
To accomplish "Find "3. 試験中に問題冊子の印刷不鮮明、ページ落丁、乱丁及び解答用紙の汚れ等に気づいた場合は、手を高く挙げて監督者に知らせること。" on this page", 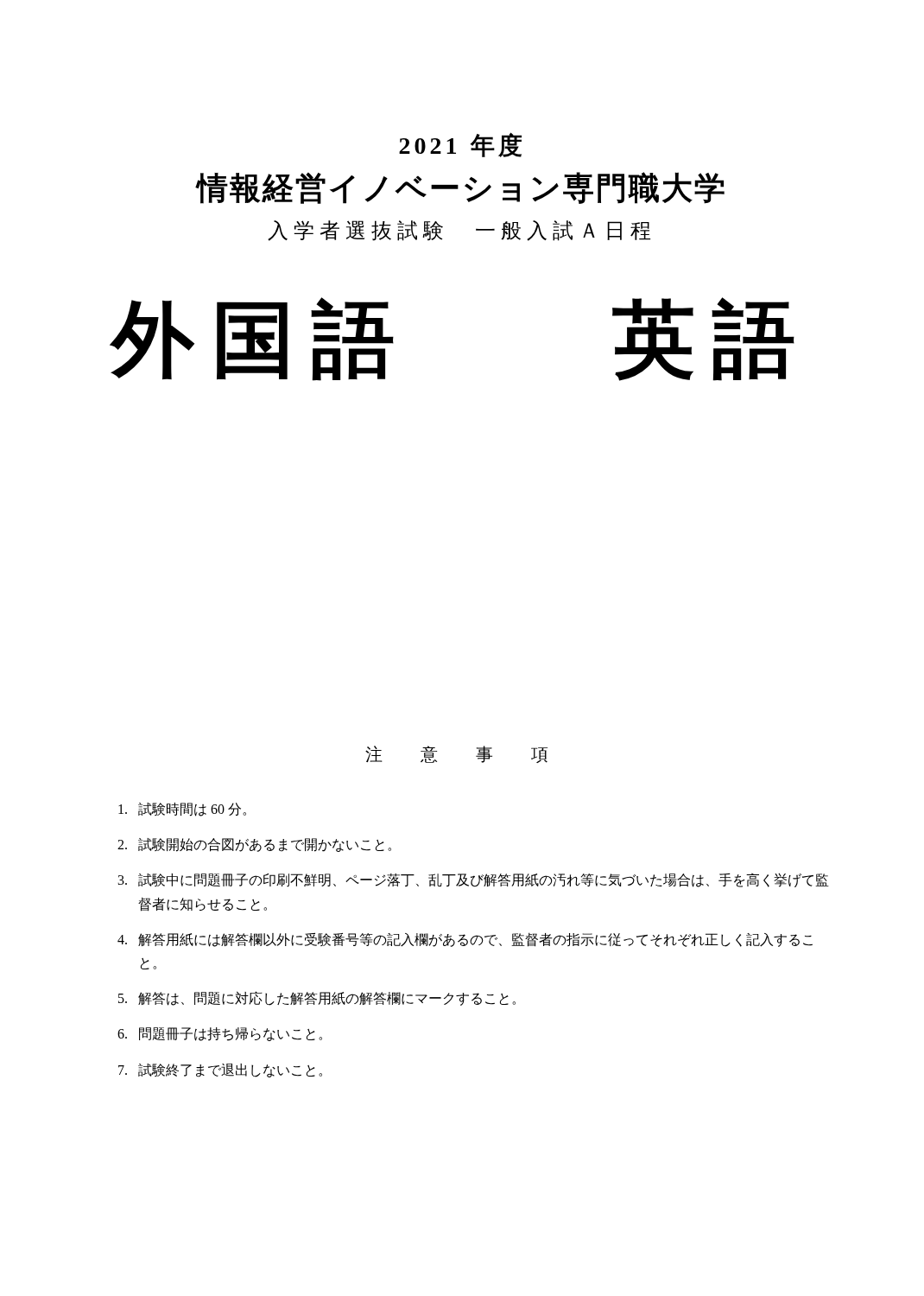I will click(462, 892).
